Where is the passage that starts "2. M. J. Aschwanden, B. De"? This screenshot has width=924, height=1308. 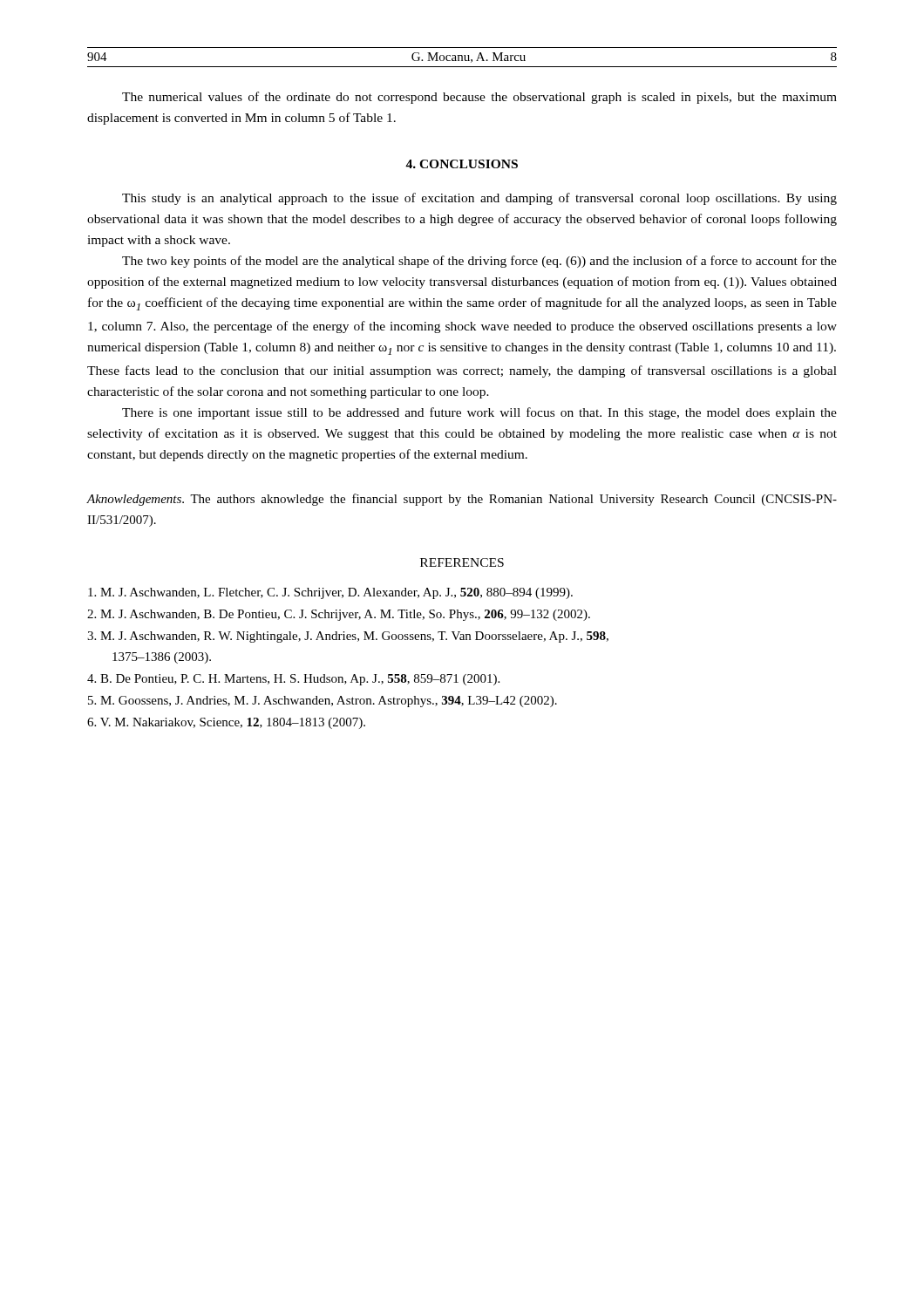click(x=339, y=614)
